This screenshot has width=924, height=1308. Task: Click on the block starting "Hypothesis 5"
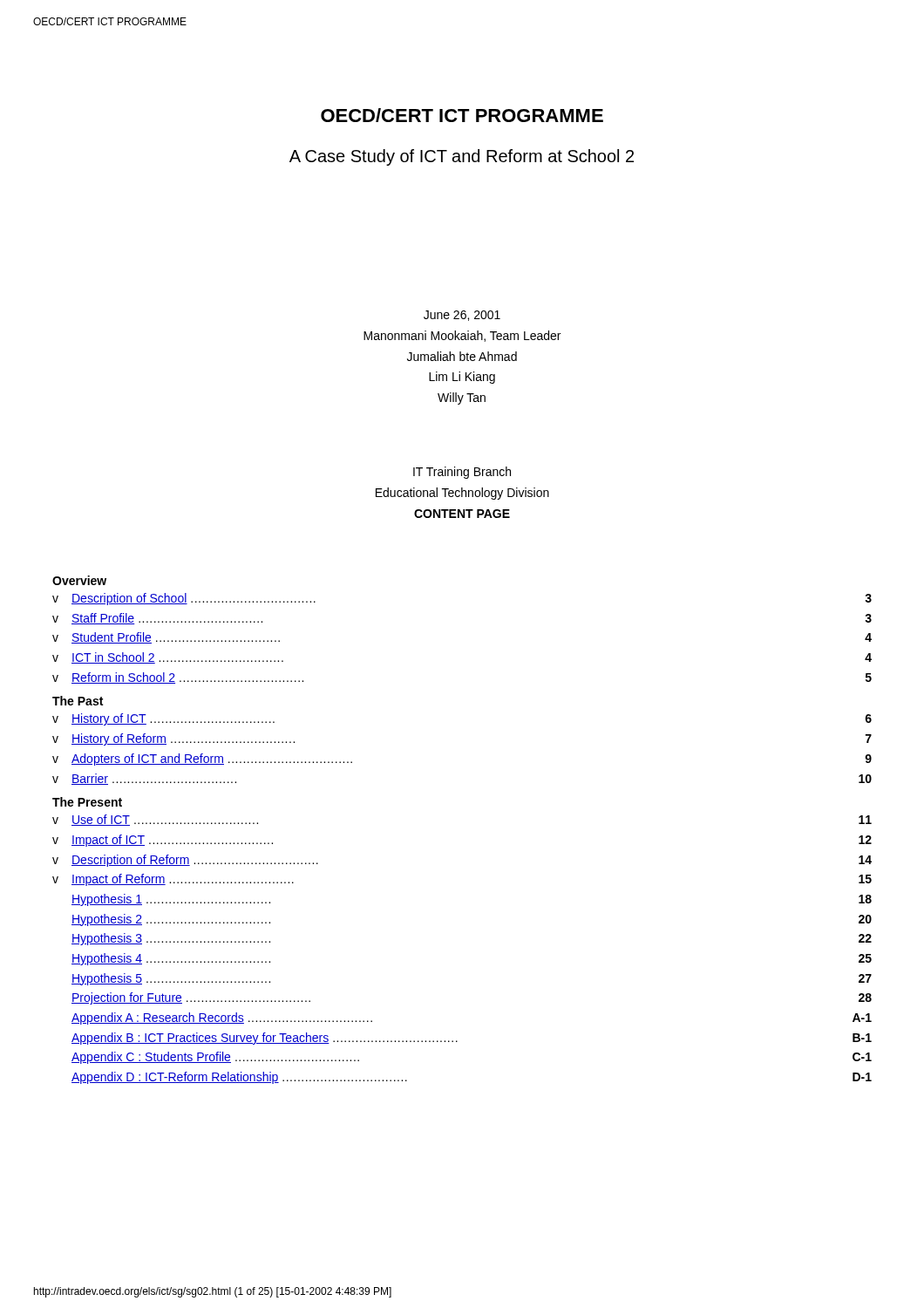coord(115,979)
